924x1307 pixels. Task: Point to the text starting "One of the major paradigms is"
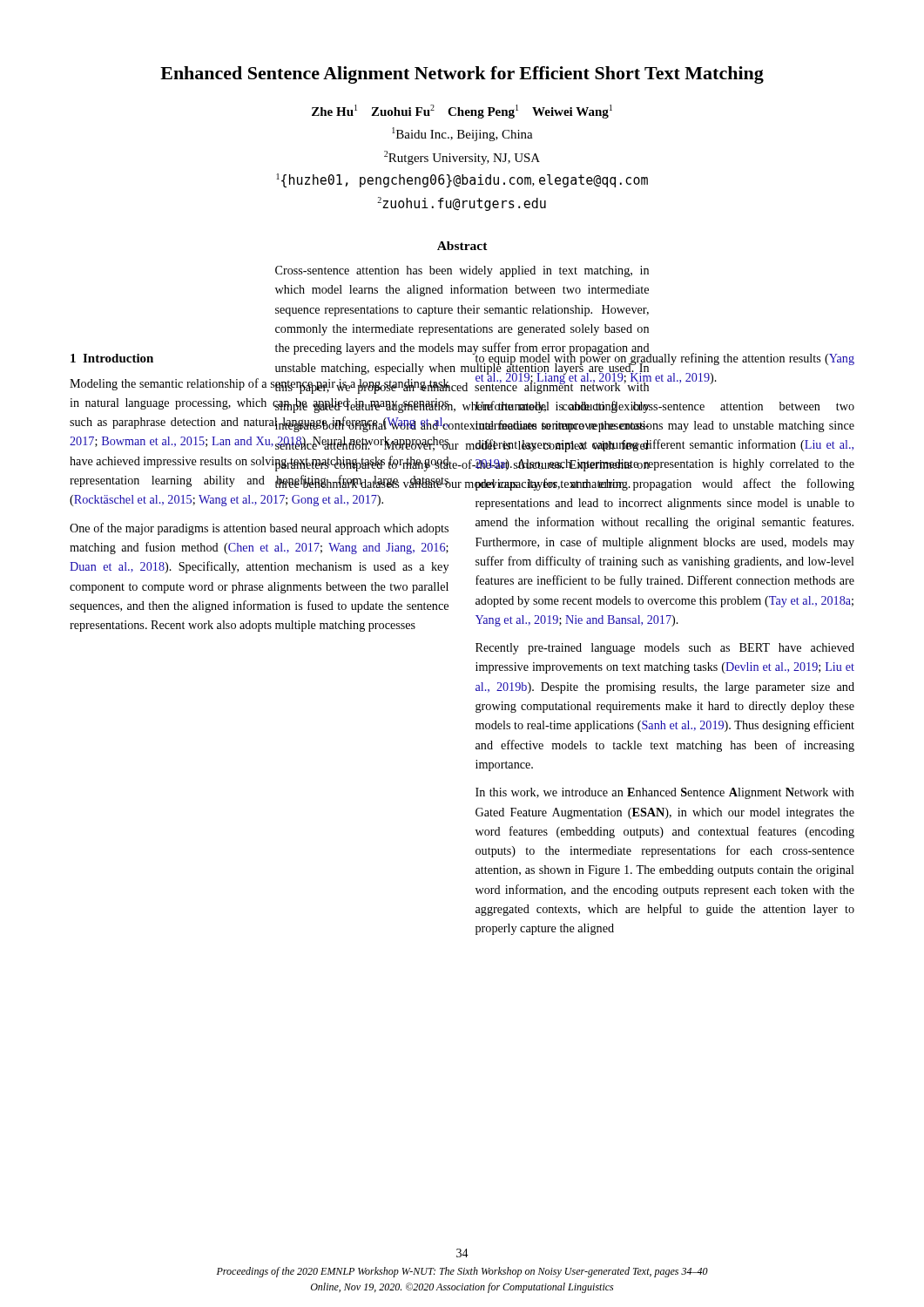259,576
